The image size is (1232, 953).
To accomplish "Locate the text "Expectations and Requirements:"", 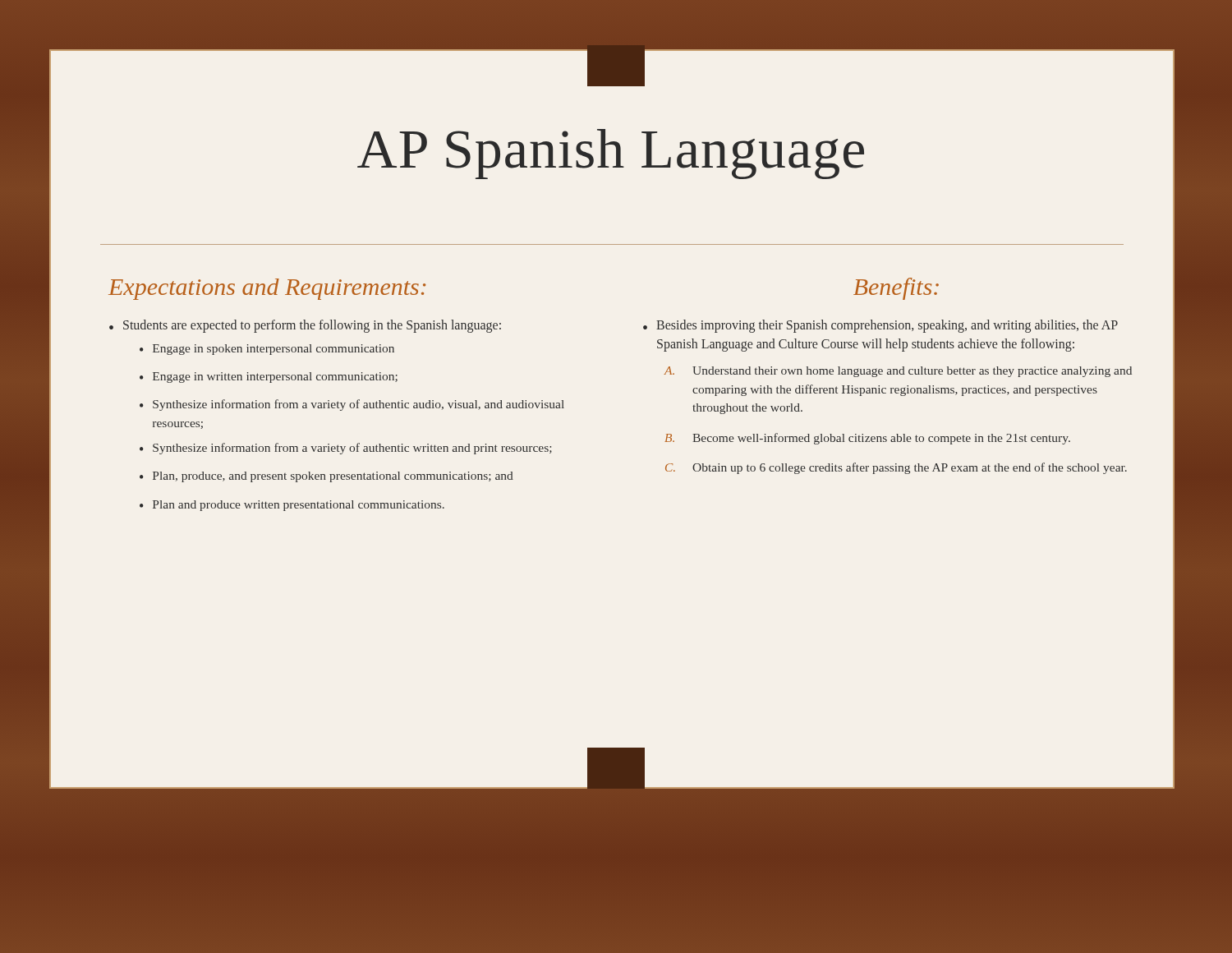I will [x=268, y=287].
